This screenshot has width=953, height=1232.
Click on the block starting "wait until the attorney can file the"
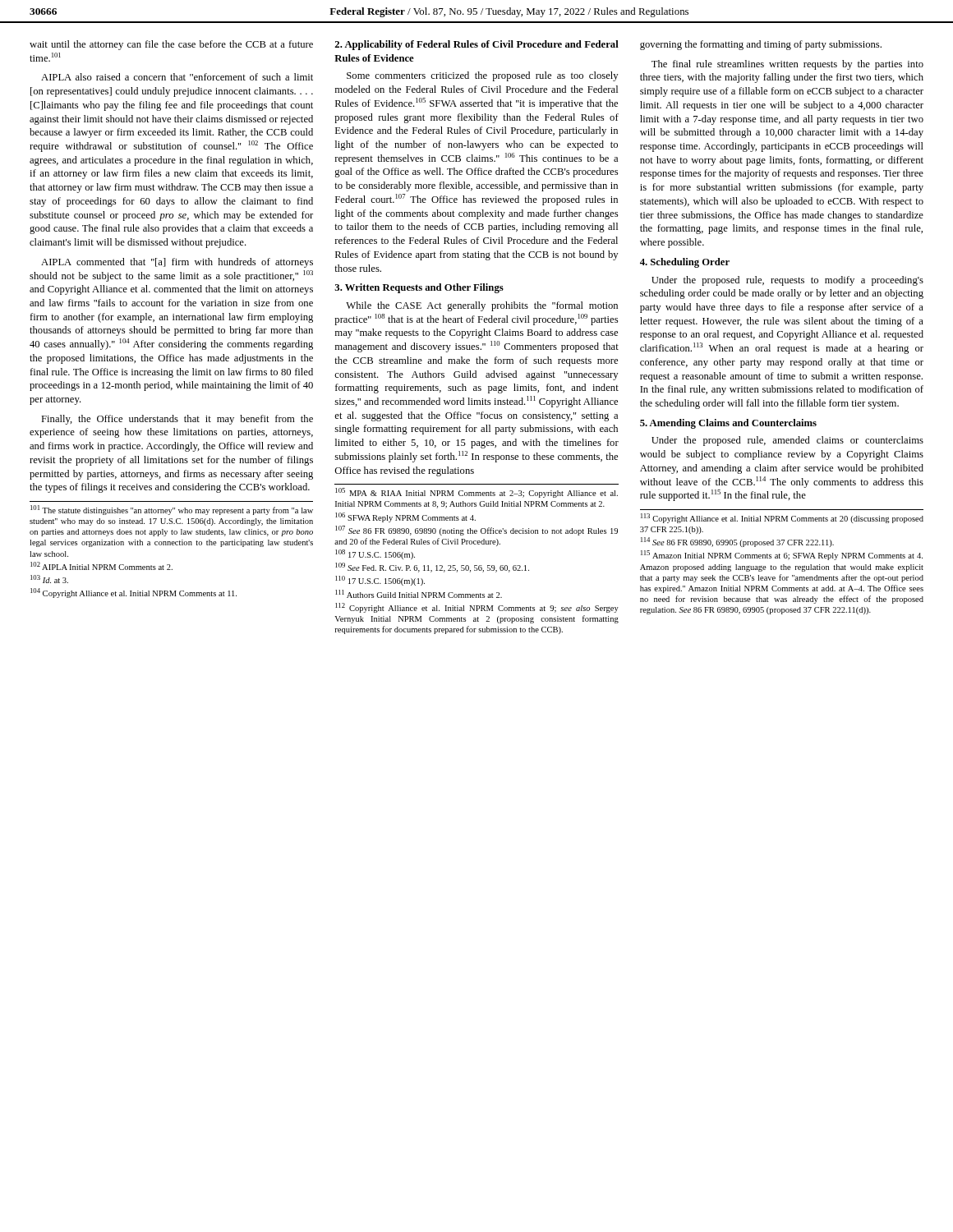(x=171, y=318)
